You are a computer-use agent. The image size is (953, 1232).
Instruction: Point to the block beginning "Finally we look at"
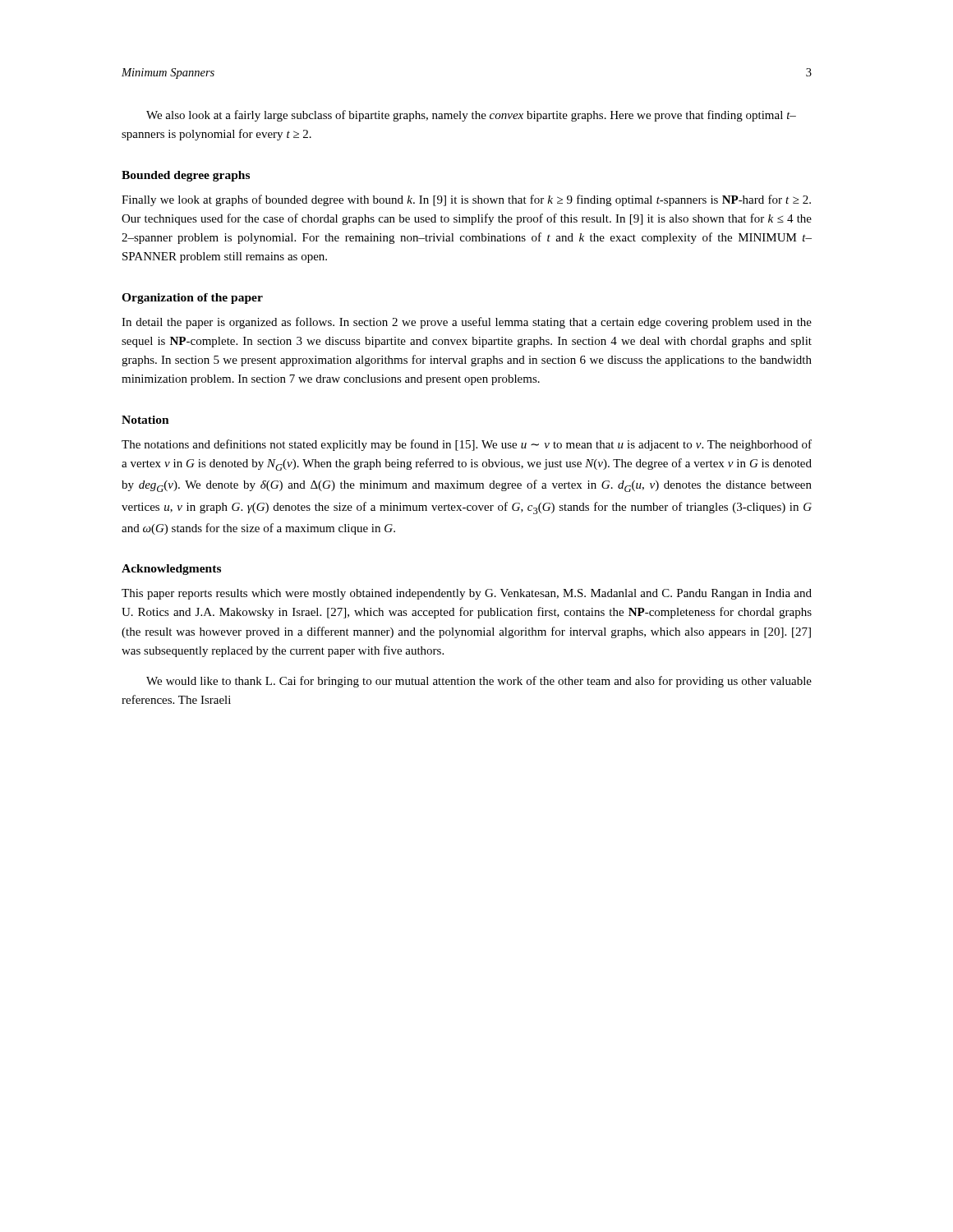click(x=467, y=228)
